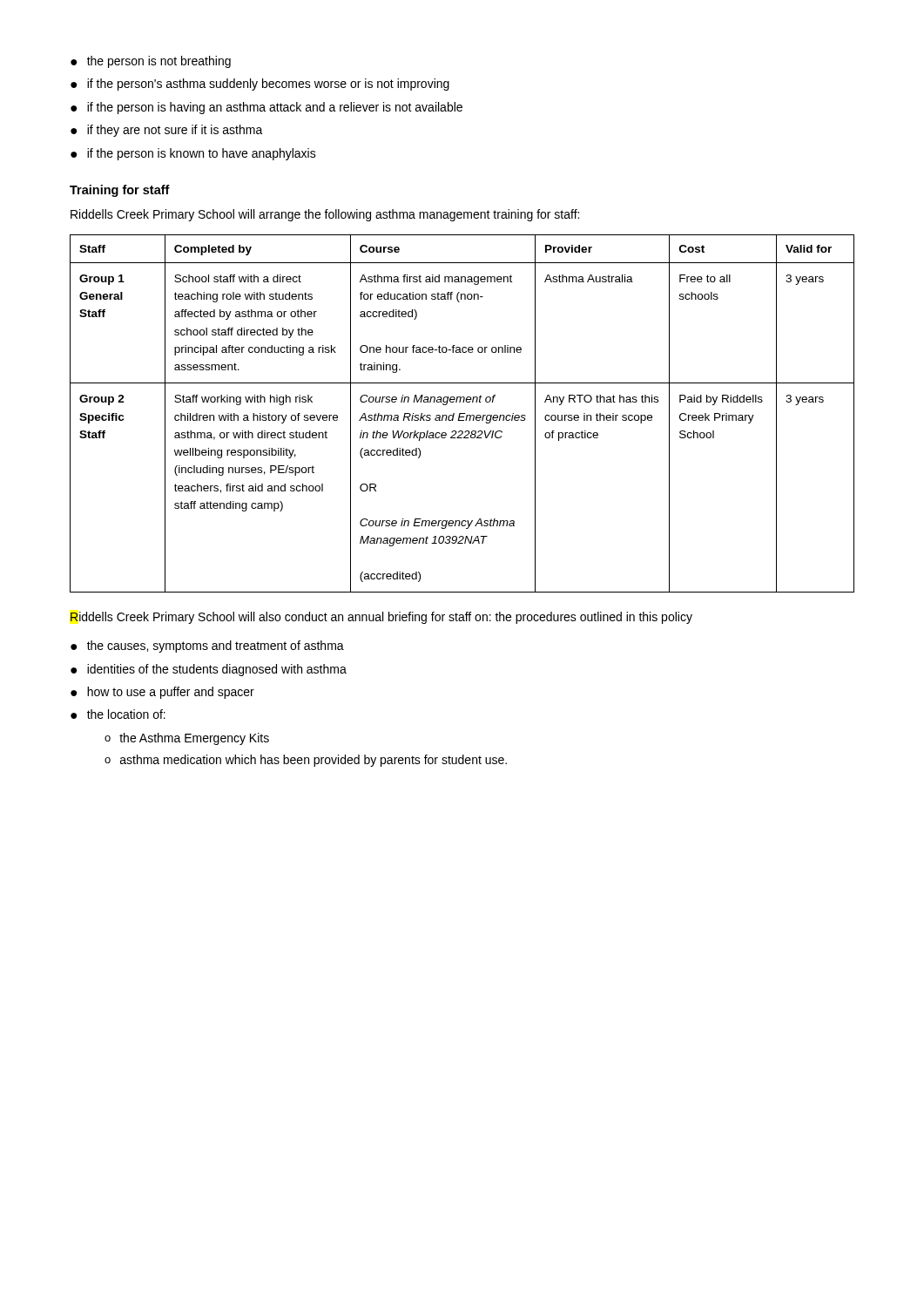This screenshot has height=1307, width=924.
Task: Point to the block beginning "● the person is not"
Action: 150,62
